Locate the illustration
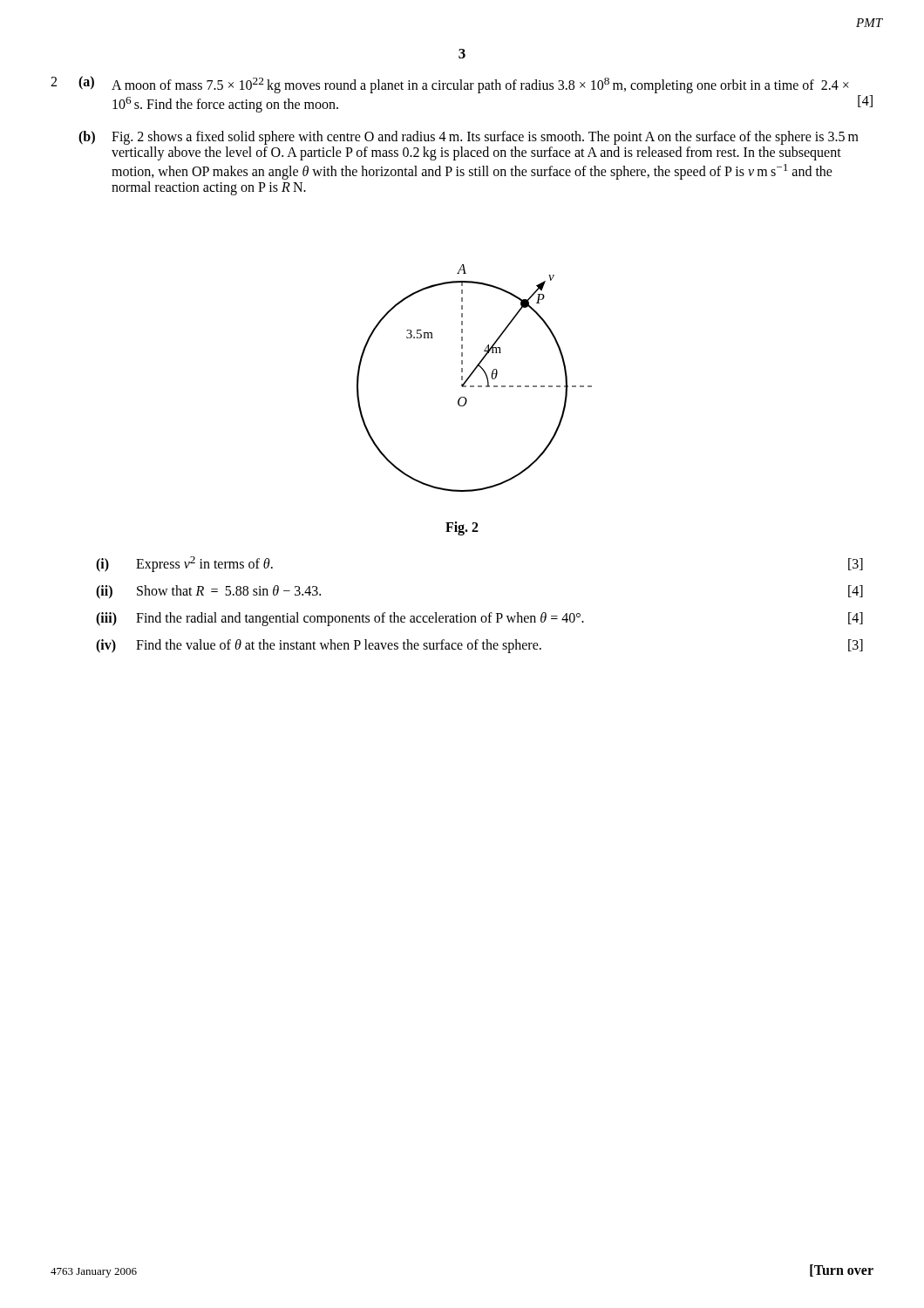Image resolution: width=924 pixels, height=1308 pixels. 462,364
